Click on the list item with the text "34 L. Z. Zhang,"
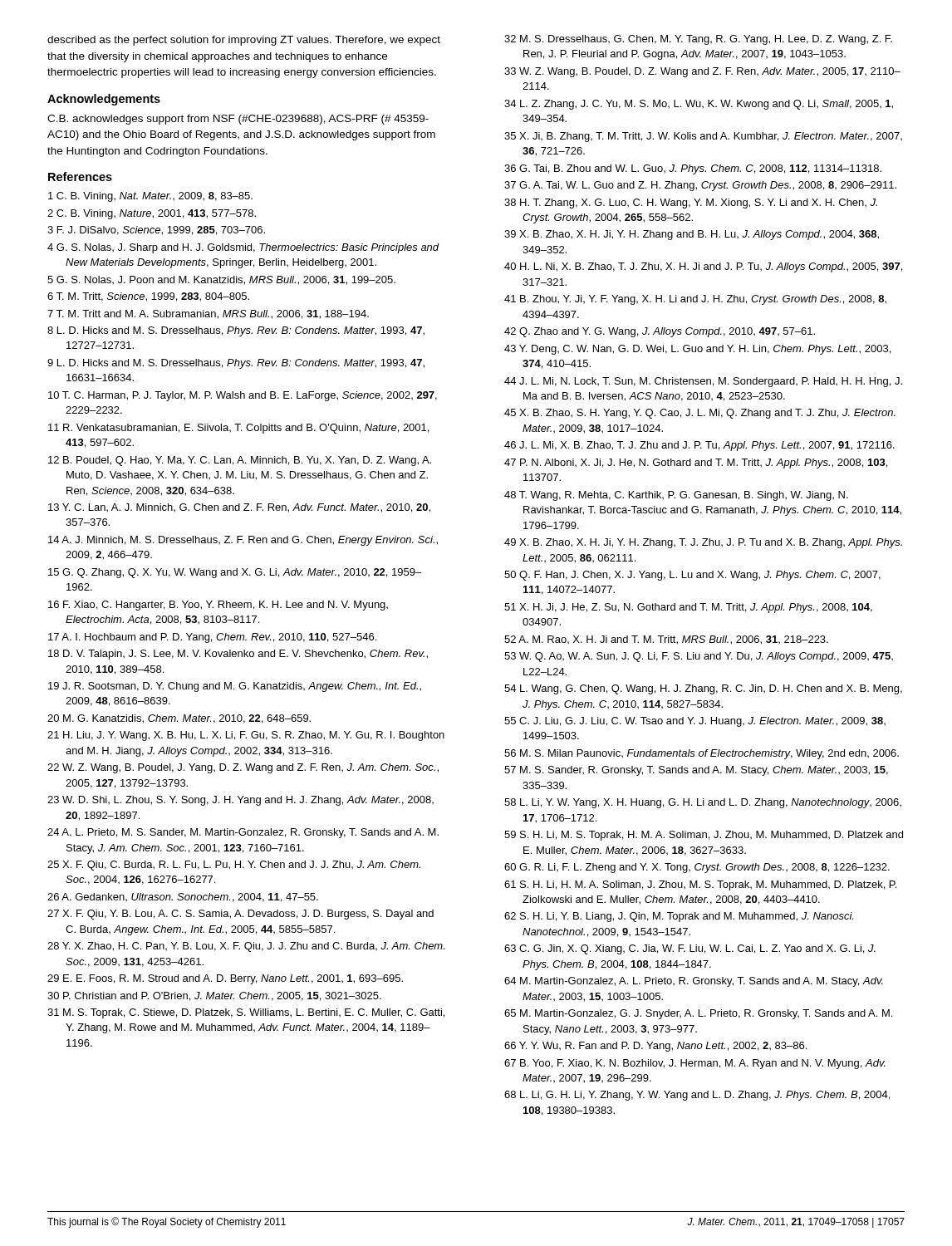This screenshot has height=1246, width=952. point(699,111)
